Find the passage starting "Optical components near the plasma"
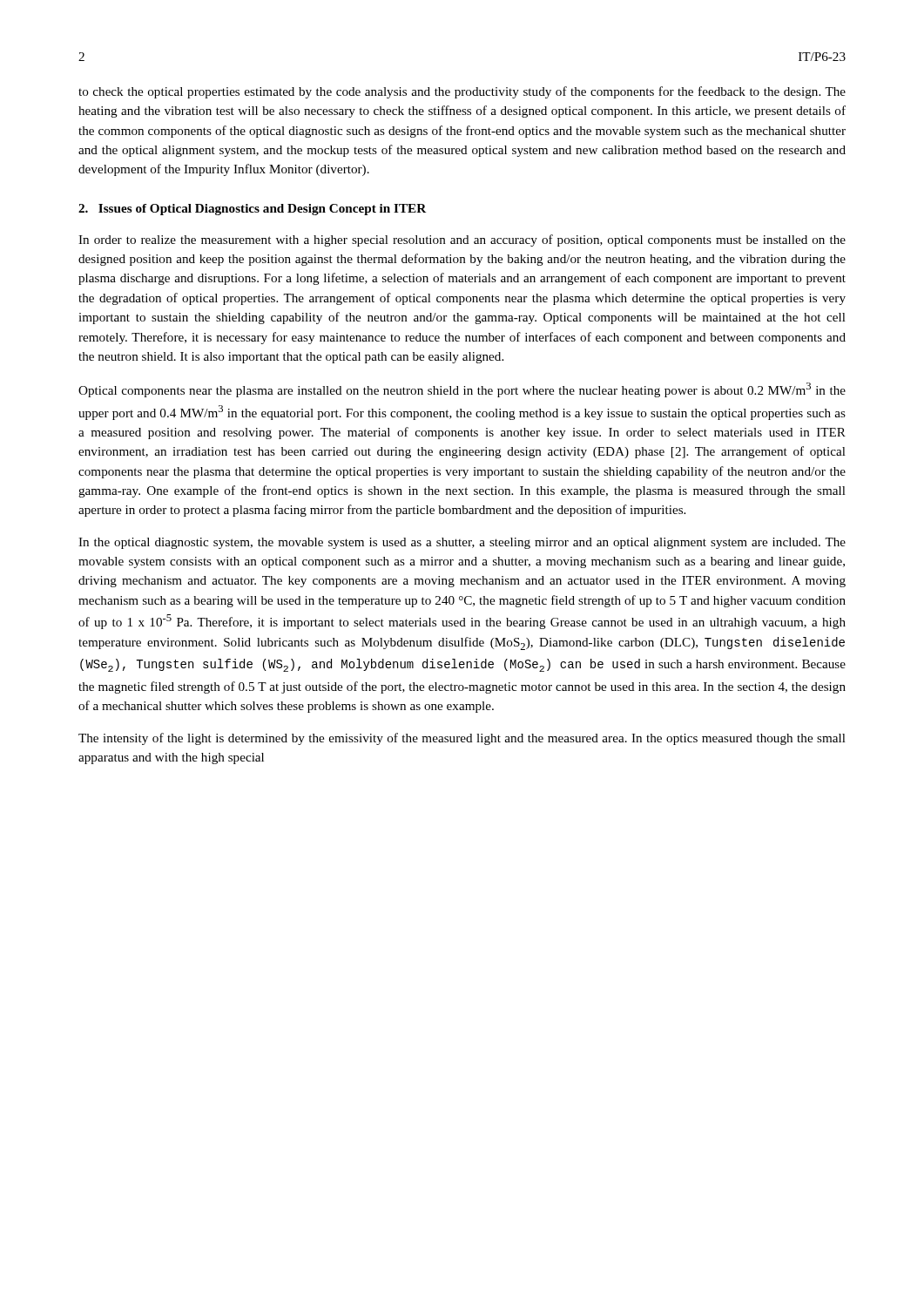The image size is (924, 1307). tap(462, 449)
